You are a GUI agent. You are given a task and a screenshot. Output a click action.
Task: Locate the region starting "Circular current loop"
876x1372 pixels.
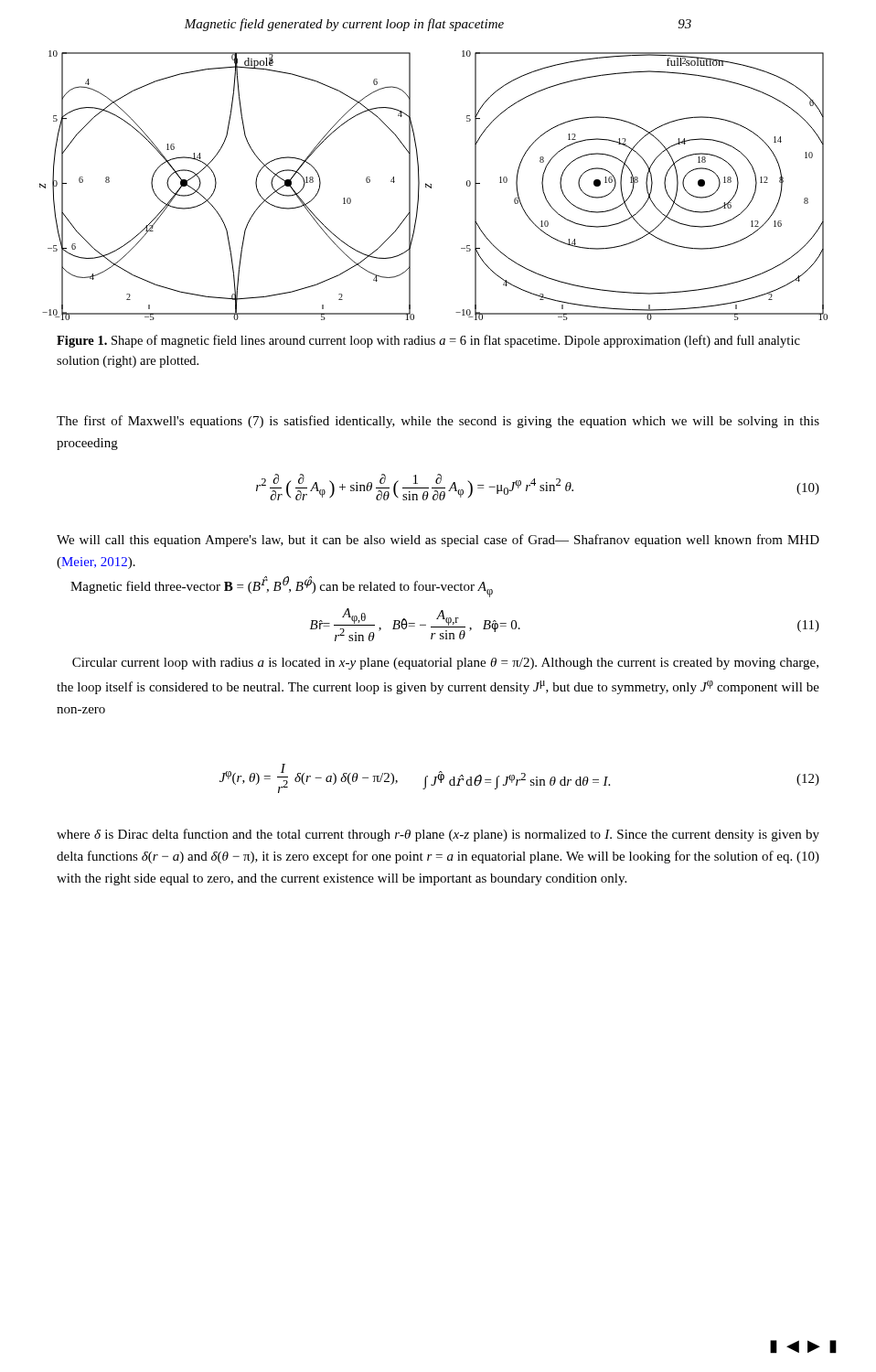click(438, 686)
